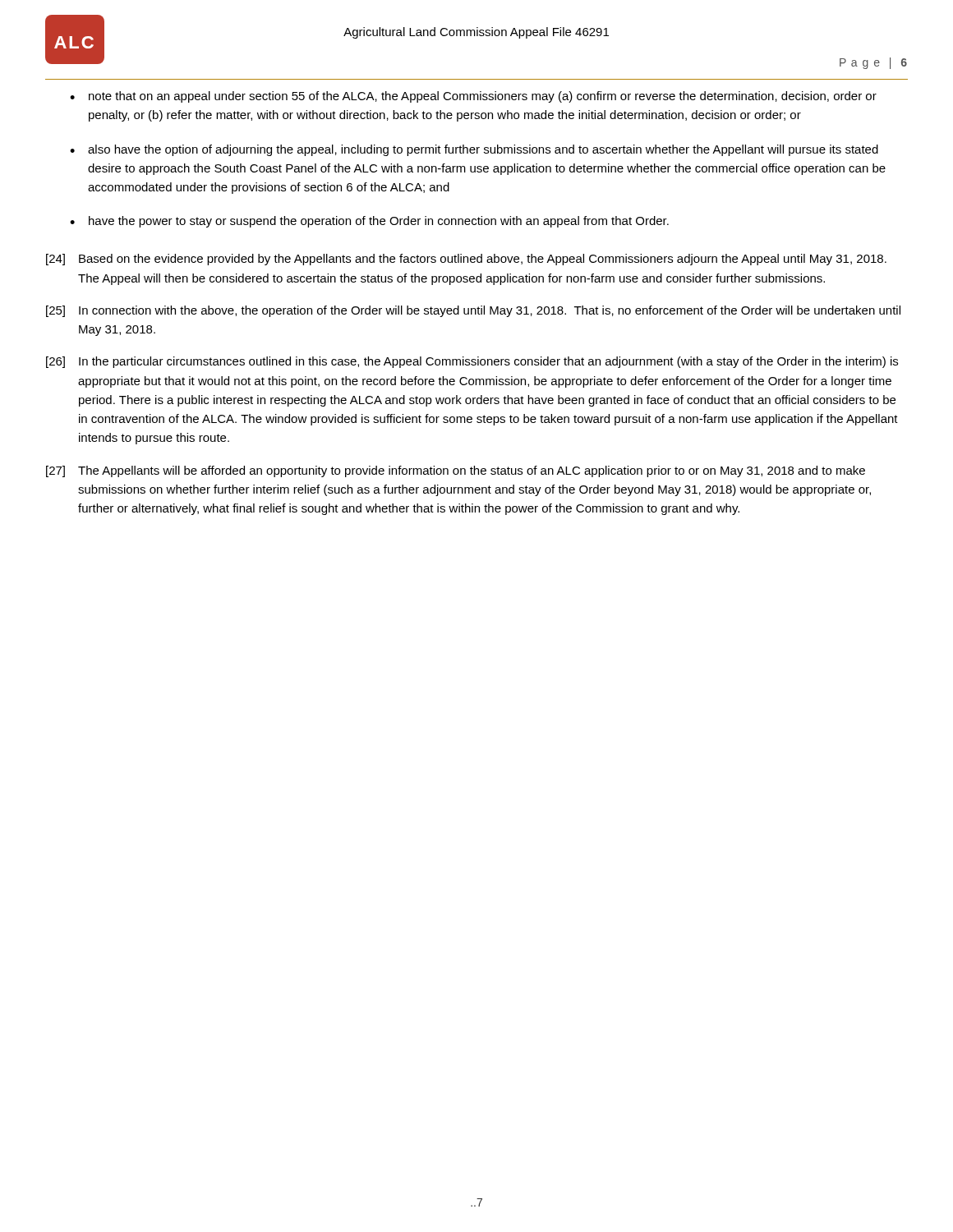Point to the text block starting "• note that on an"
Viewport: 953px width, 1232px height.
coord(489,105)
